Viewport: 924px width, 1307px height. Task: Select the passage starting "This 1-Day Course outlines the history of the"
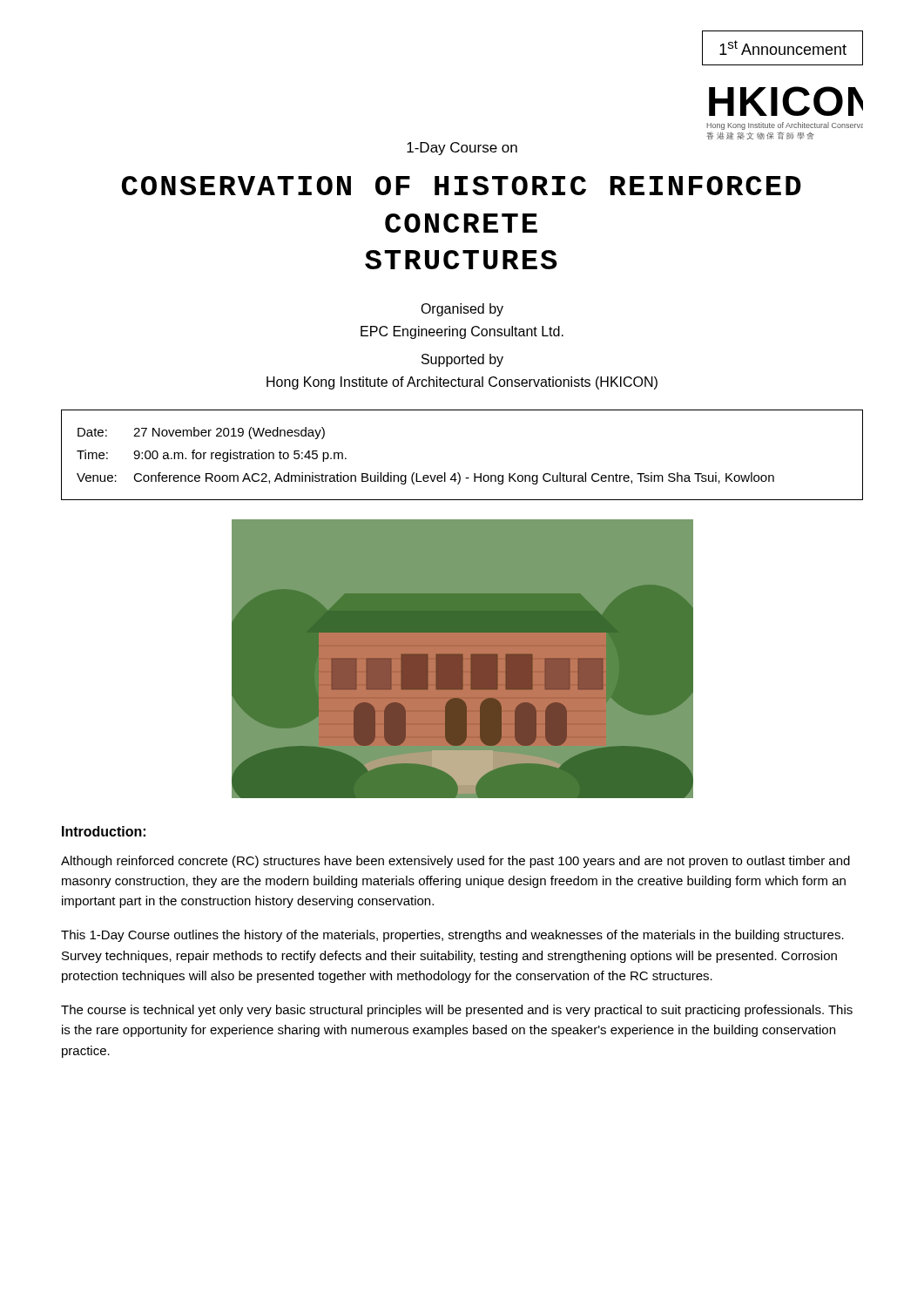click(453, 955)
